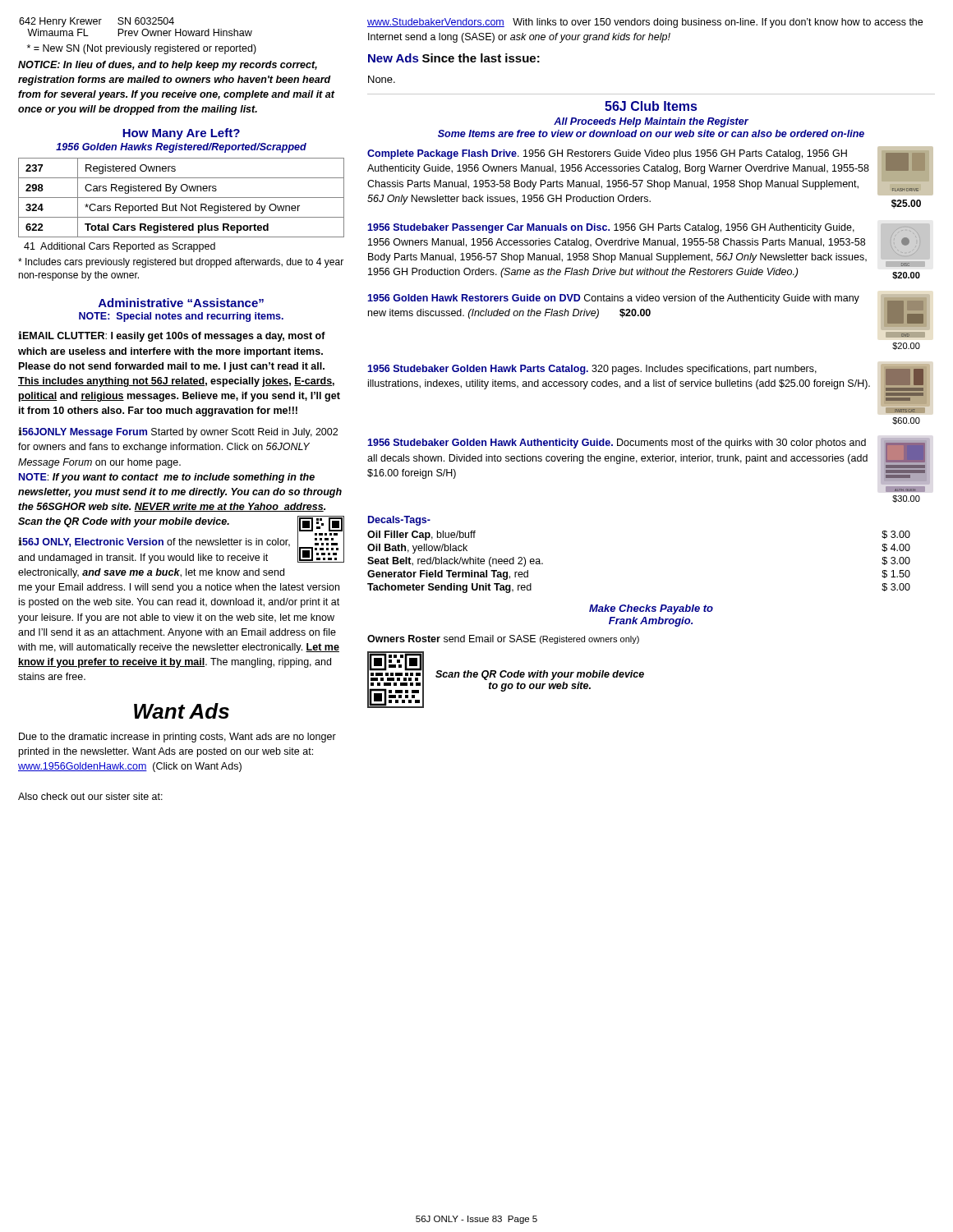Find the list item containing "ℹEMAIL CLUTTER: I easily get 100s"
Image resolution: width=953 pixels, height=1232 pixels.
click(x=179, y=373)
